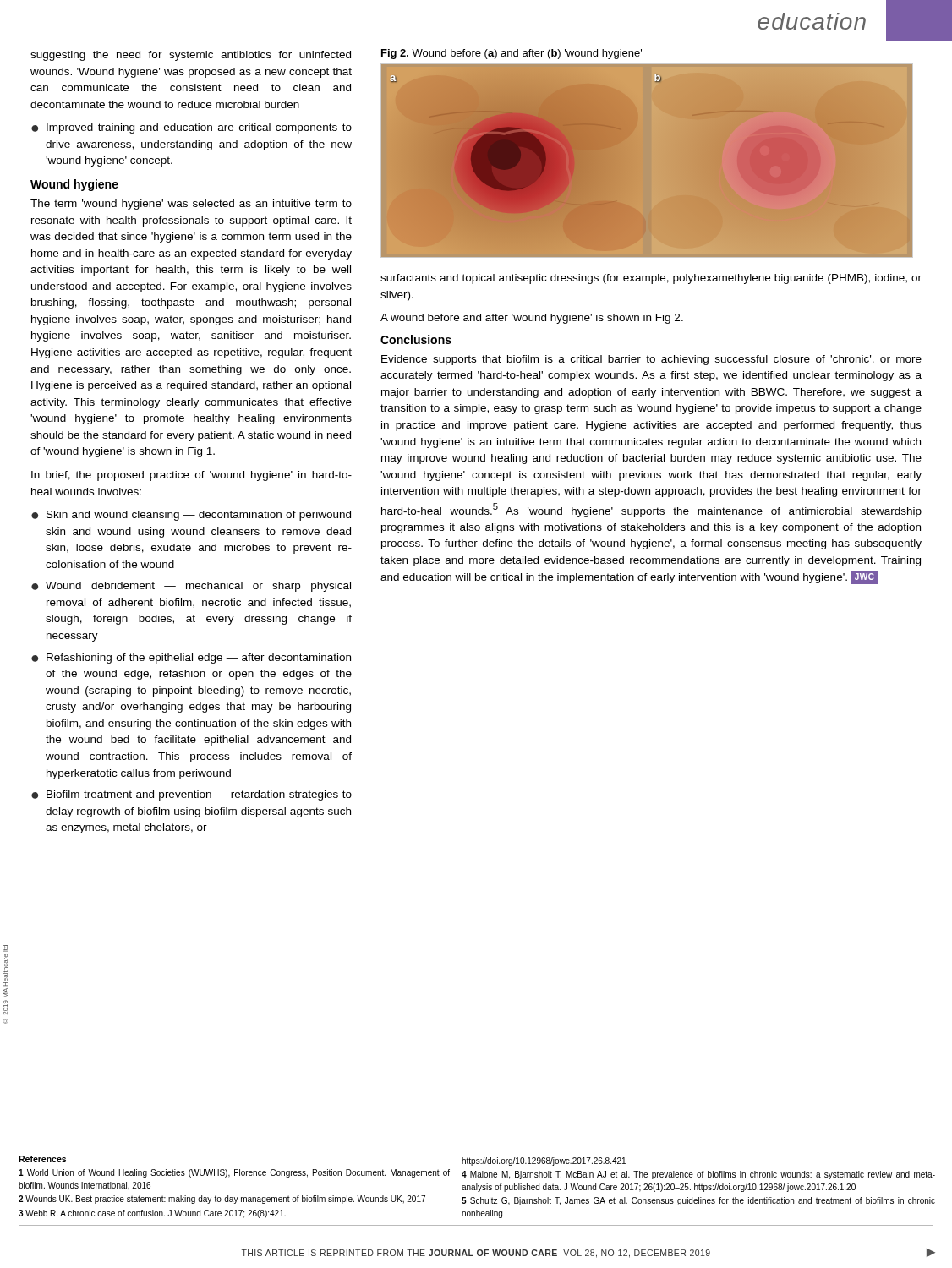952x1268 pixels.
Task: Select the list item that reads "● Refashioning of the"
Action: click(191, 715)
